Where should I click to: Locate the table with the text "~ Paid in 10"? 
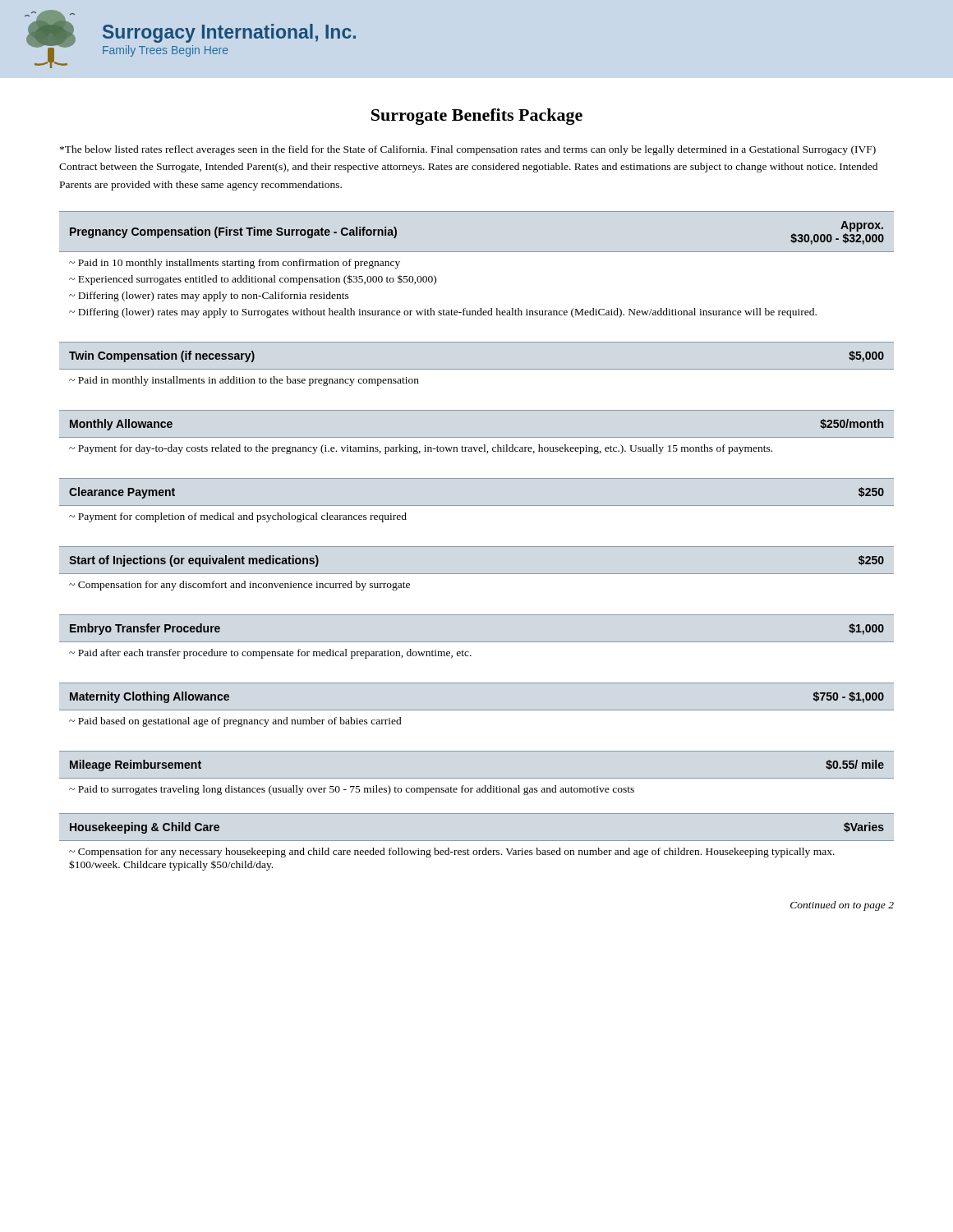[x=476, y=270]
